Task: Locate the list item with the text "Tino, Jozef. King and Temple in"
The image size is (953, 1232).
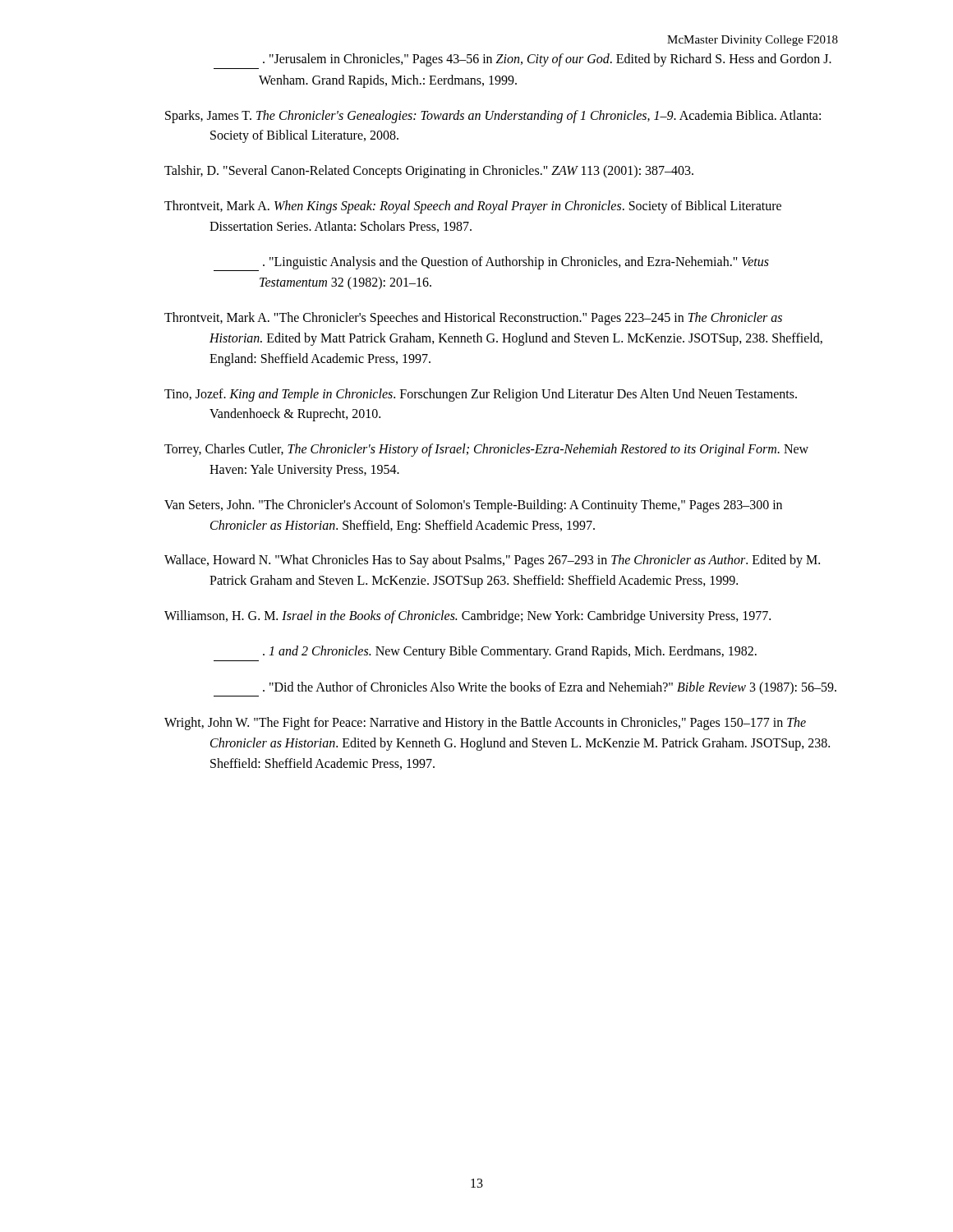Action: coord(481,404)
